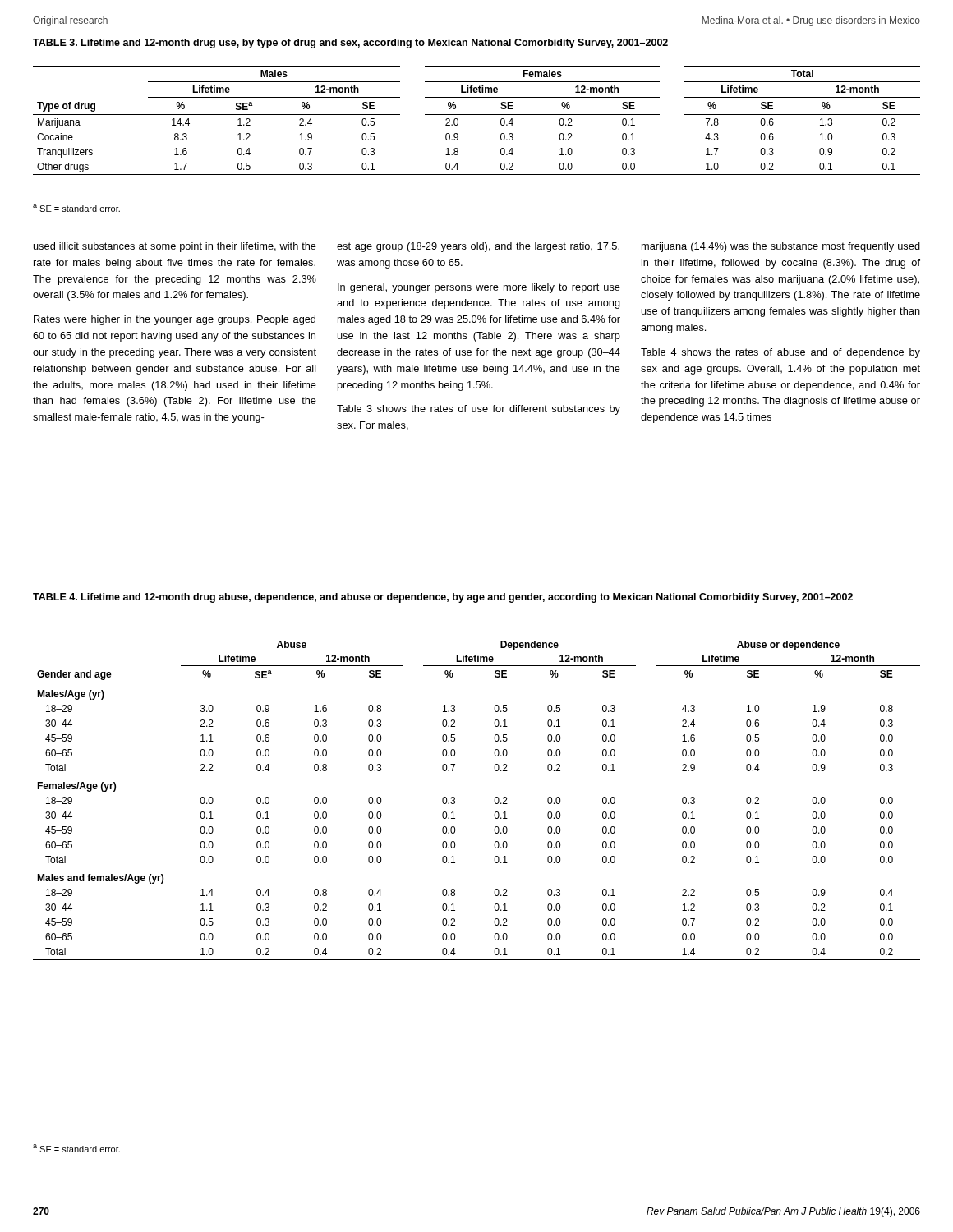Image resolution: width=953 pixels, height=1232 pixels.
Task: Locate the passage starting "marijuana (14.4%) was"
Action: tap(781, 247)
